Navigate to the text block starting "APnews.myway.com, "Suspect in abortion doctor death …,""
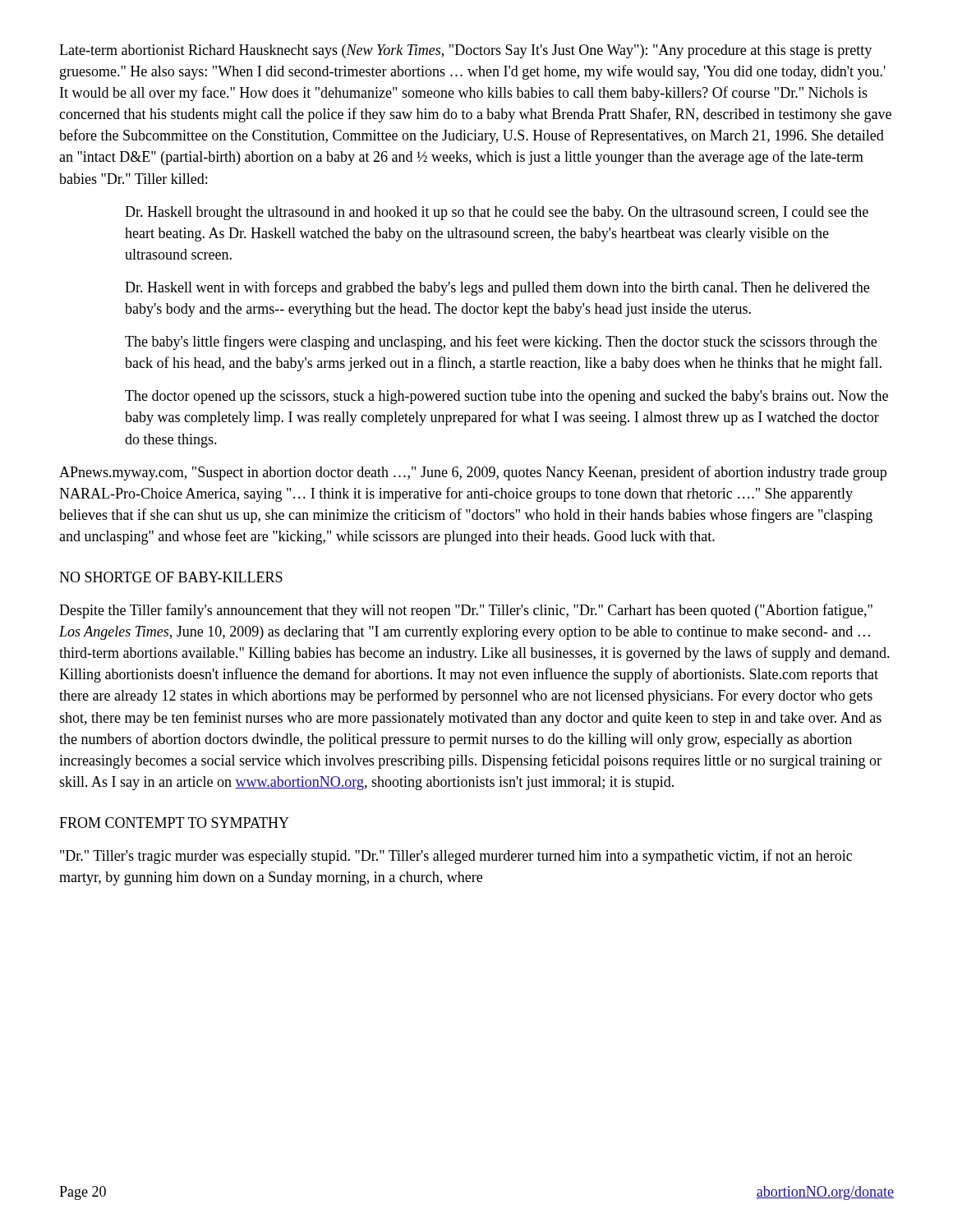 (473, 504)
